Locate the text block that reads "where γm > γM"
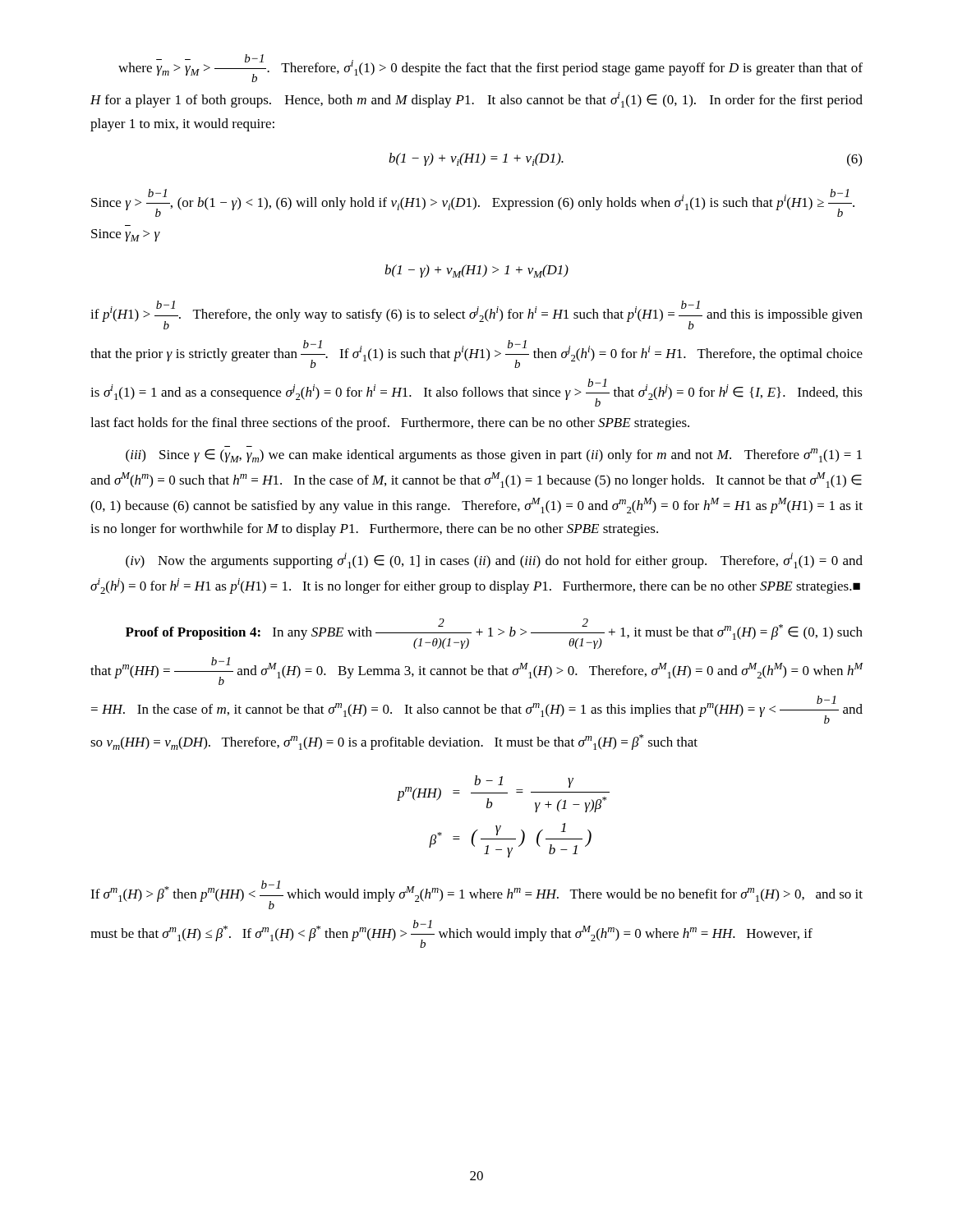 [x=476, y=90]
